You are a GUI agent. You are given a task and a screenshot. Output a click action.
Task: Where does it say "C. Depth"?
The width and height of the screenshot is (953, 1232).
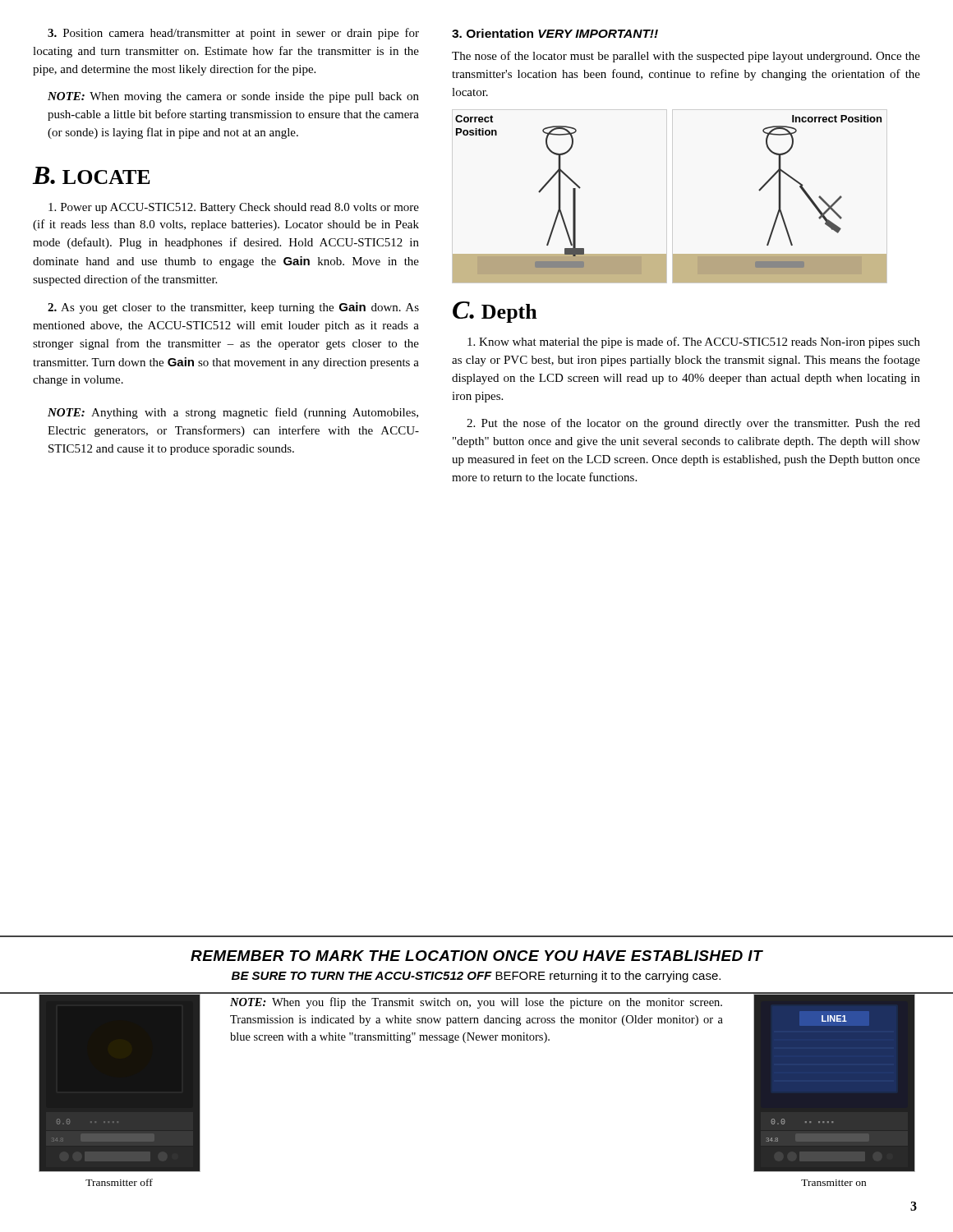tap(494, 310)
